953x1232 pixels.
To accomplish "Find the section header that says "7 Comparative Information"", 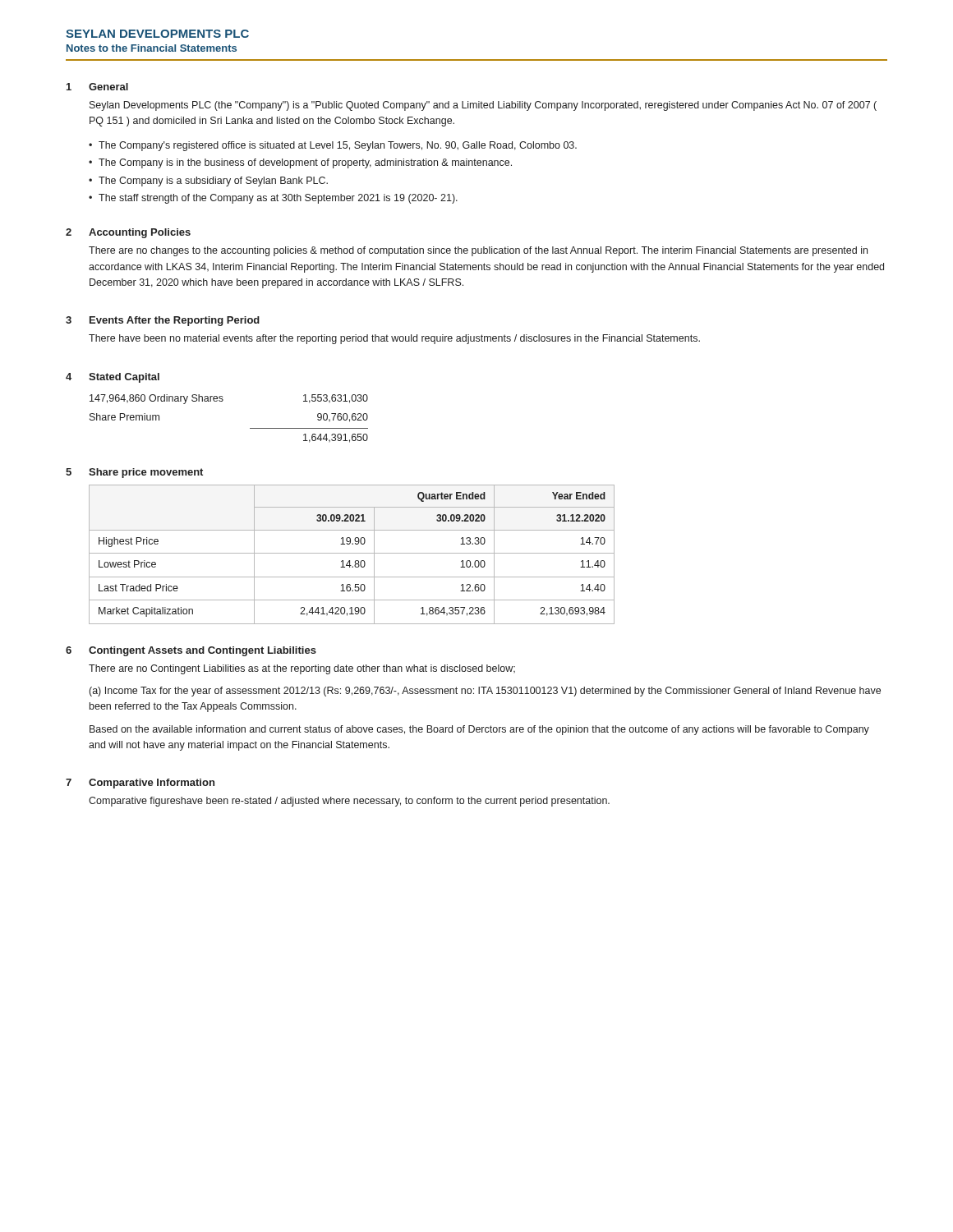I will 140,784.
